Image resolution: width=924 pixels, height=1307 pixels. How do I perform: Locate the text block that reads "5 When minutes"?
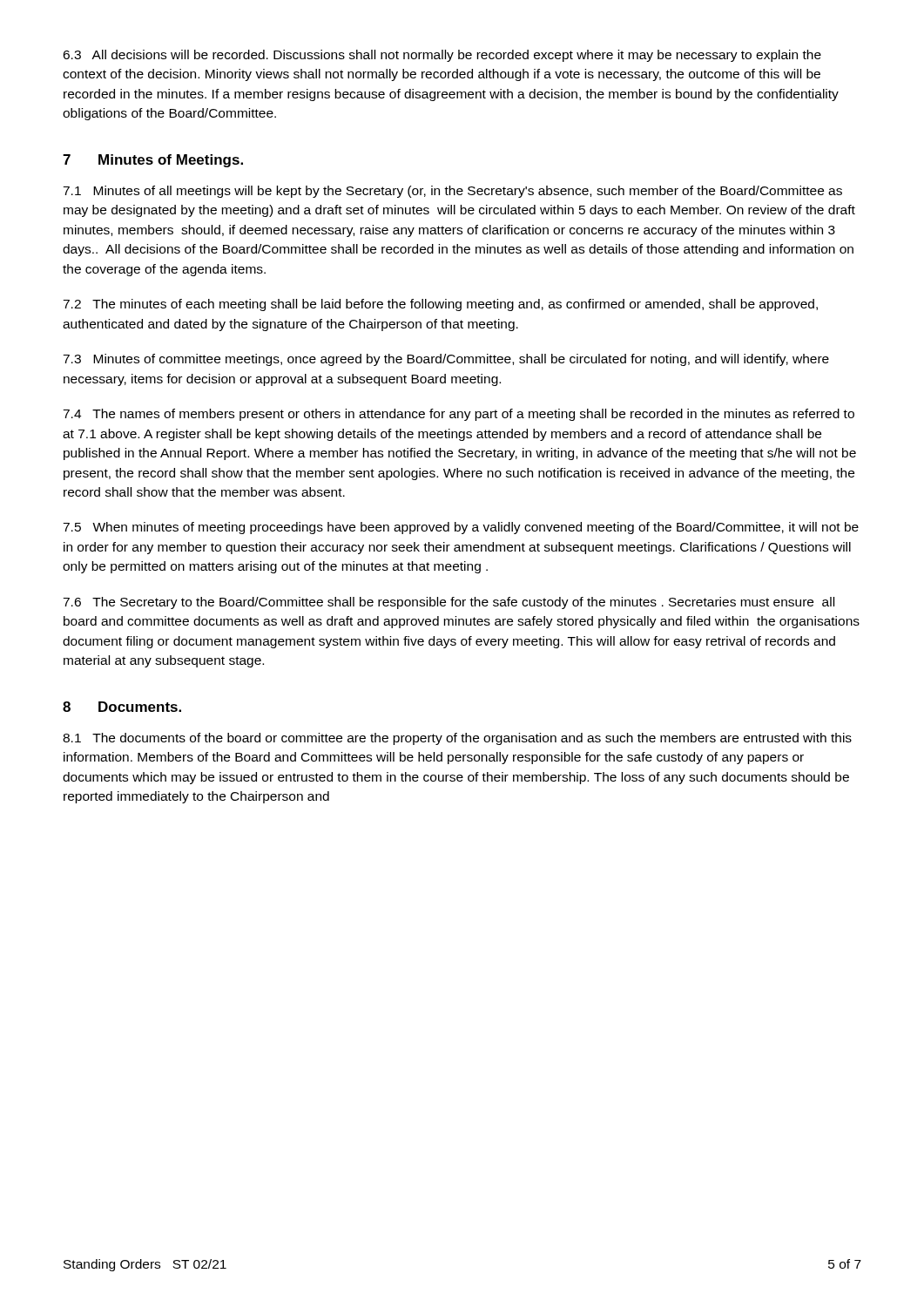click(461, 547)
